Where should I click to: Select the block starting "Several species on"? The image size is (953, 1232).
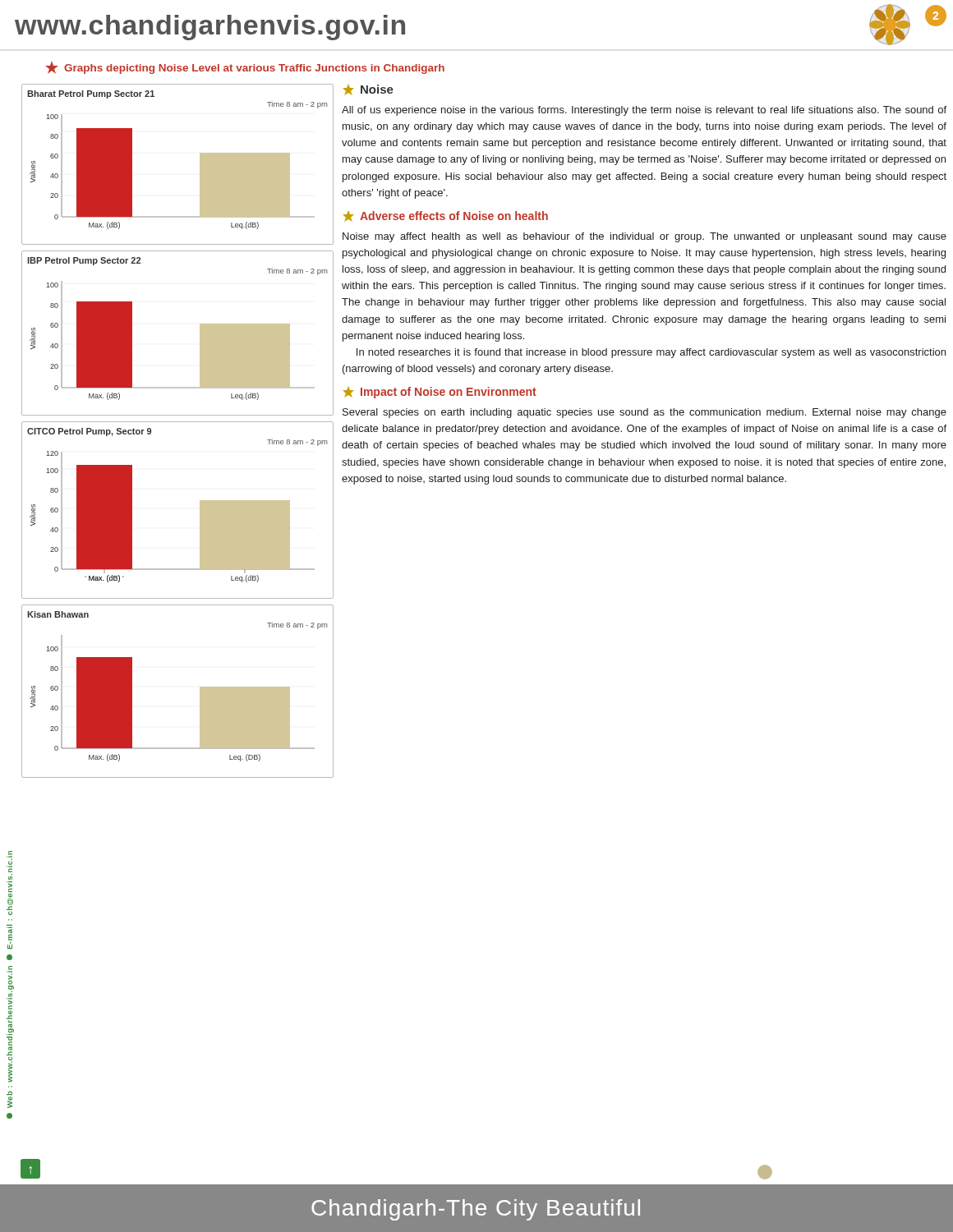pyautogui.click(x=644, y=445)
